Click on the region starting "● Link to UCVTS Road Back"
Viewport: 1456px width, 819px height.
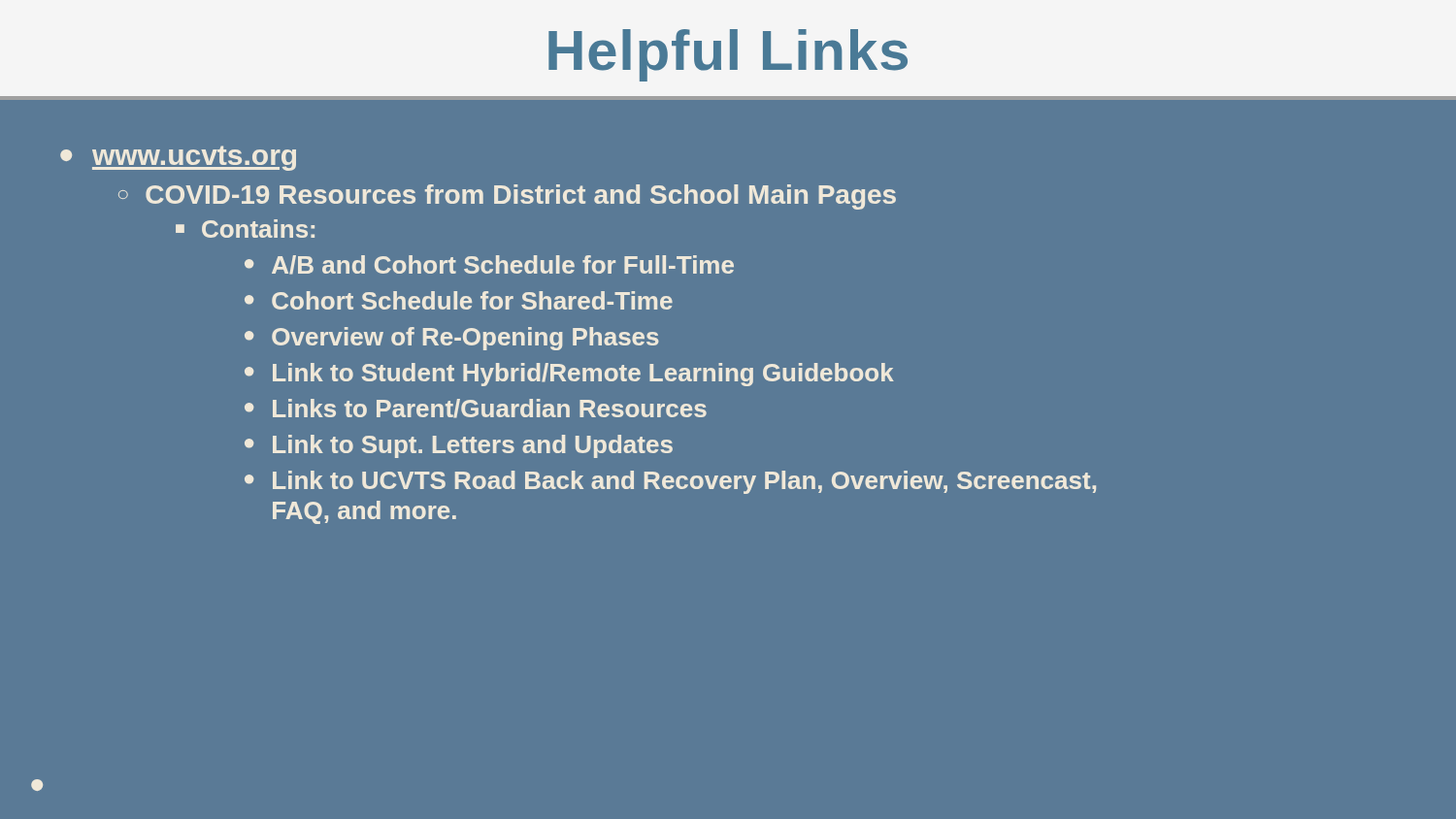670,496
